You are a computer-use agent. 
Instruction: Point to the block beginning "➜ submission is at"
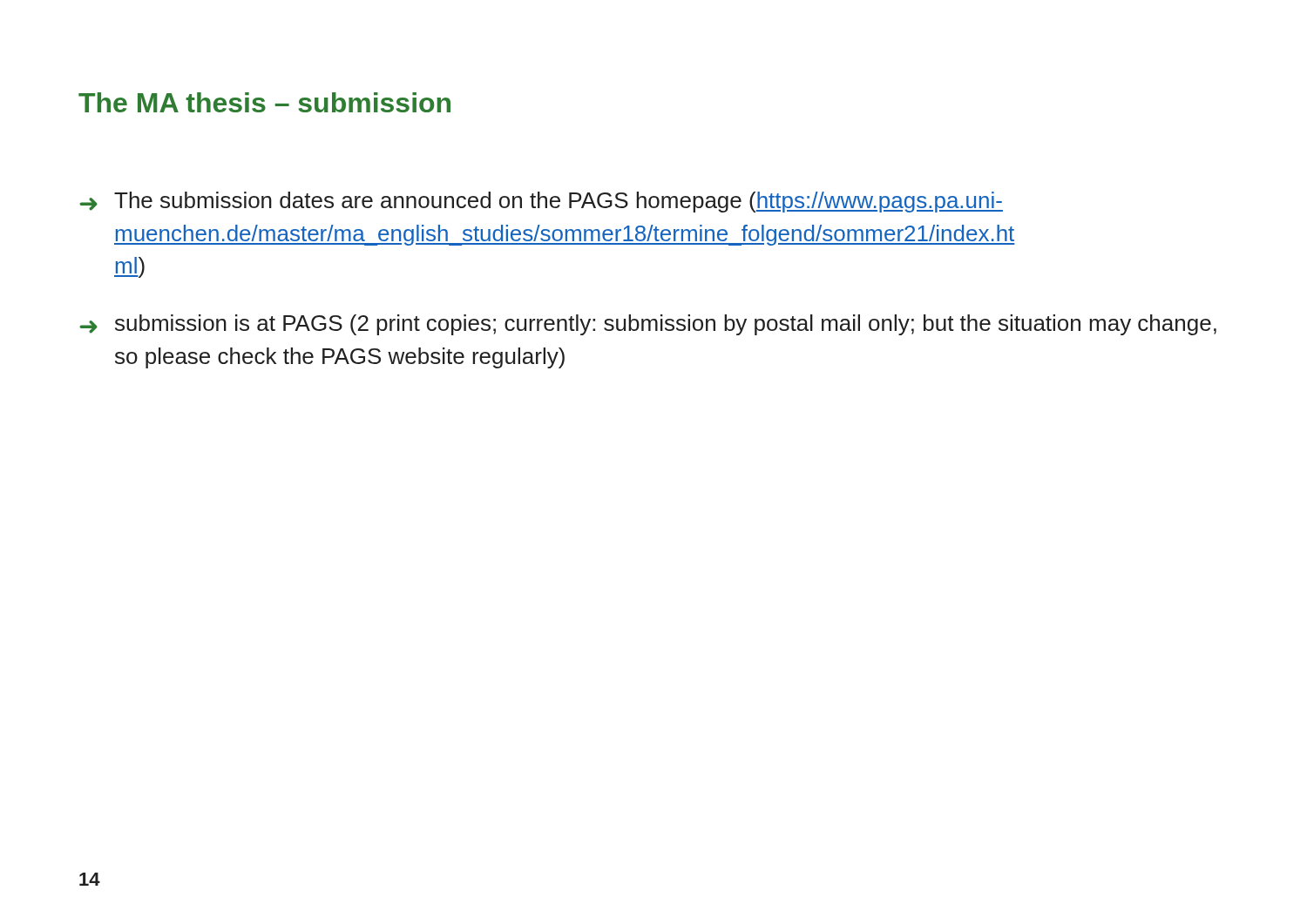click(654, 340)
